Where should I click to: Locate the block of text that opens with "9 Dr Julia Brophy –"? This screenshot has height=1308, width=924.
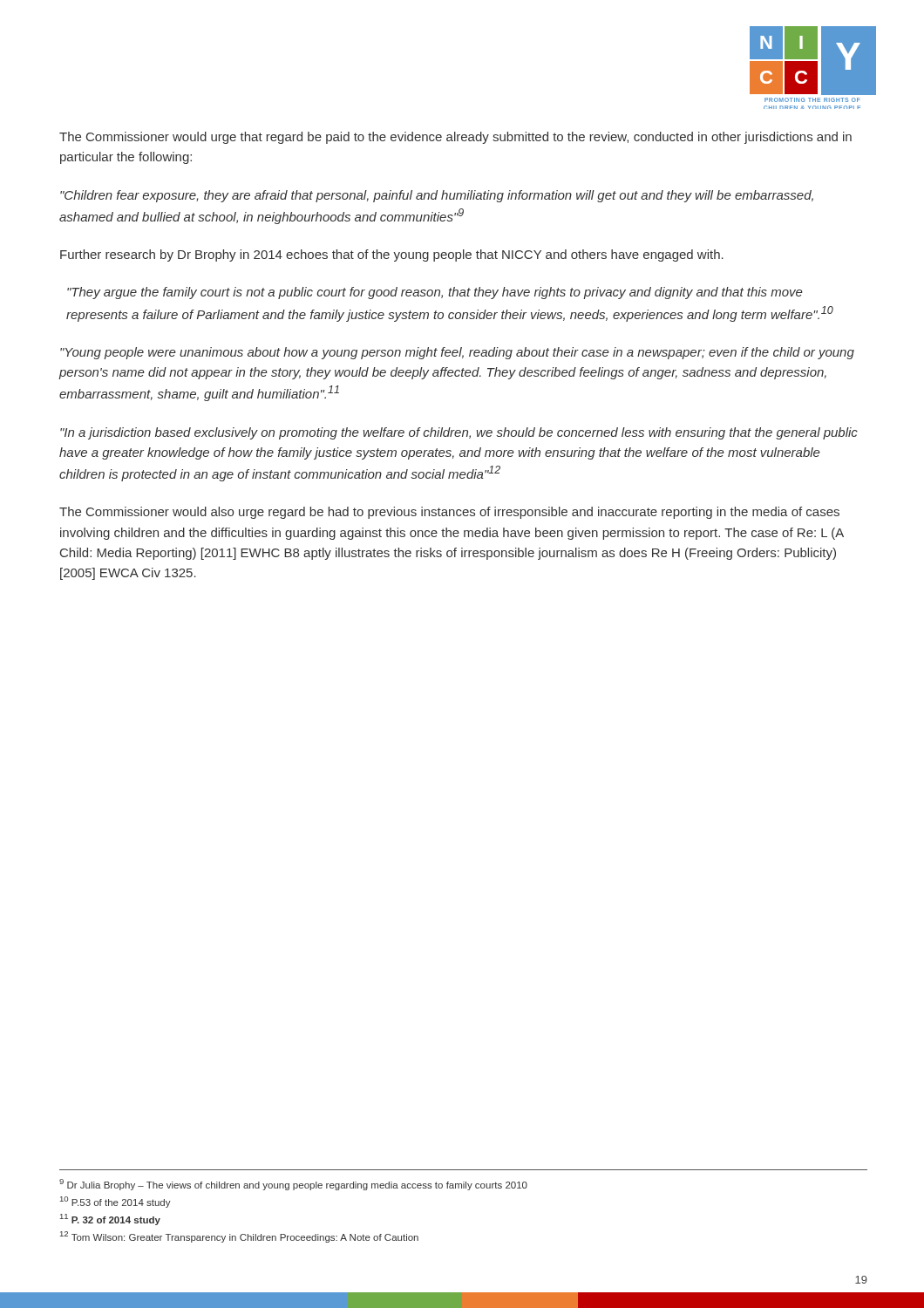pos(293,1183)
